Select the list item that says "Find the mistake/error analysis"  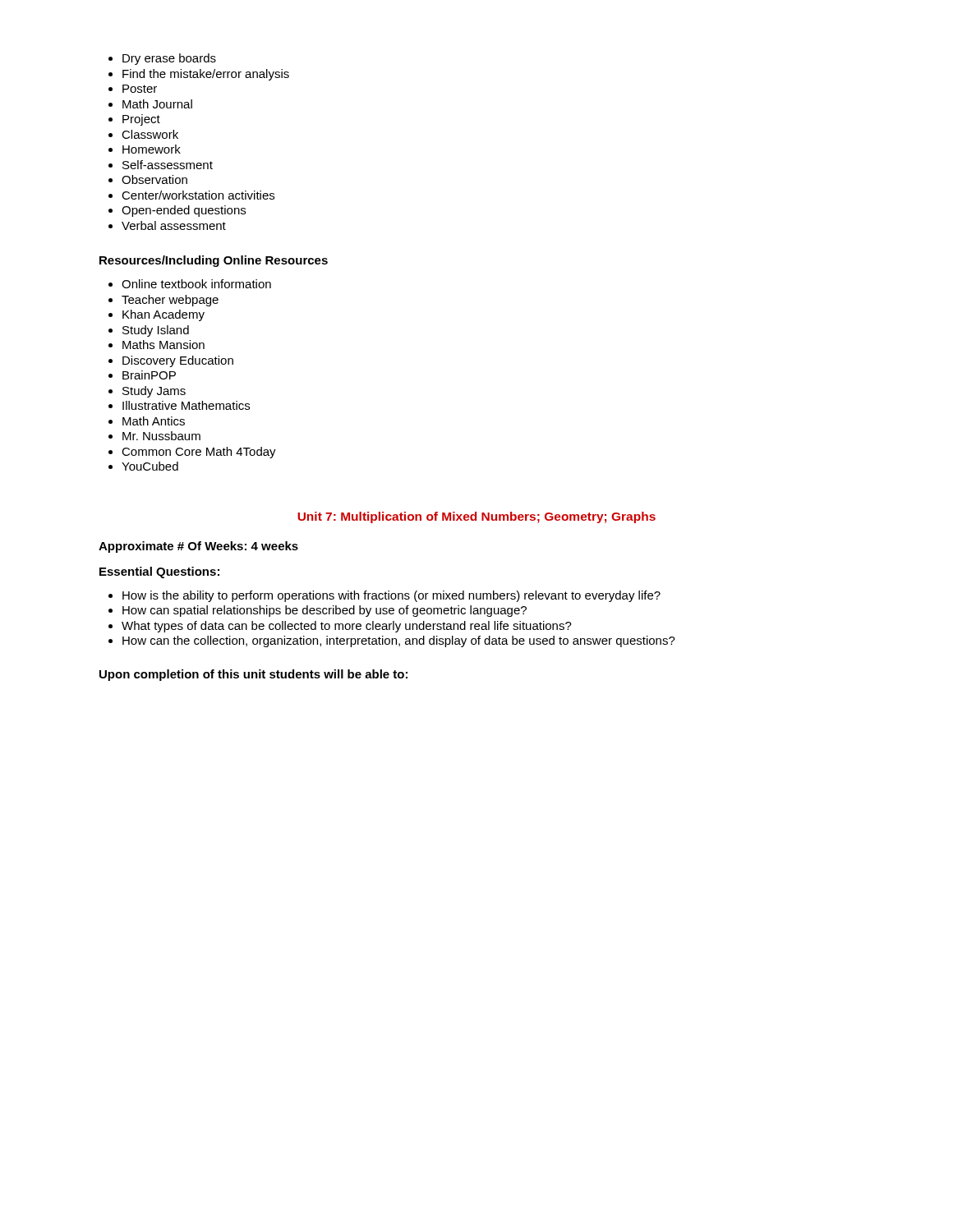coord(199,75)
